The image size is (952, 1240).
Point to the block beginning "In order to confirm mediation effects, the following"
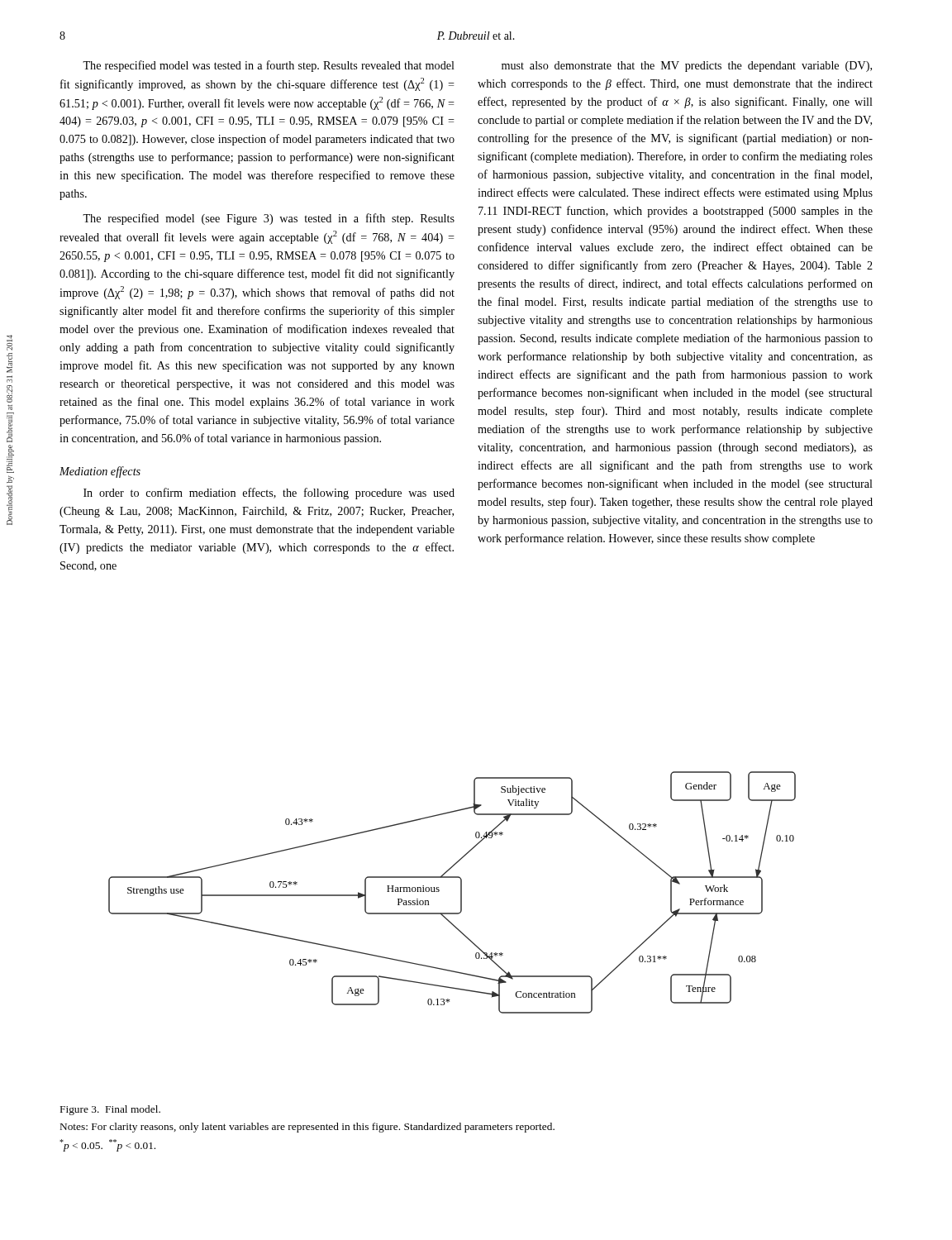point(257,529)
